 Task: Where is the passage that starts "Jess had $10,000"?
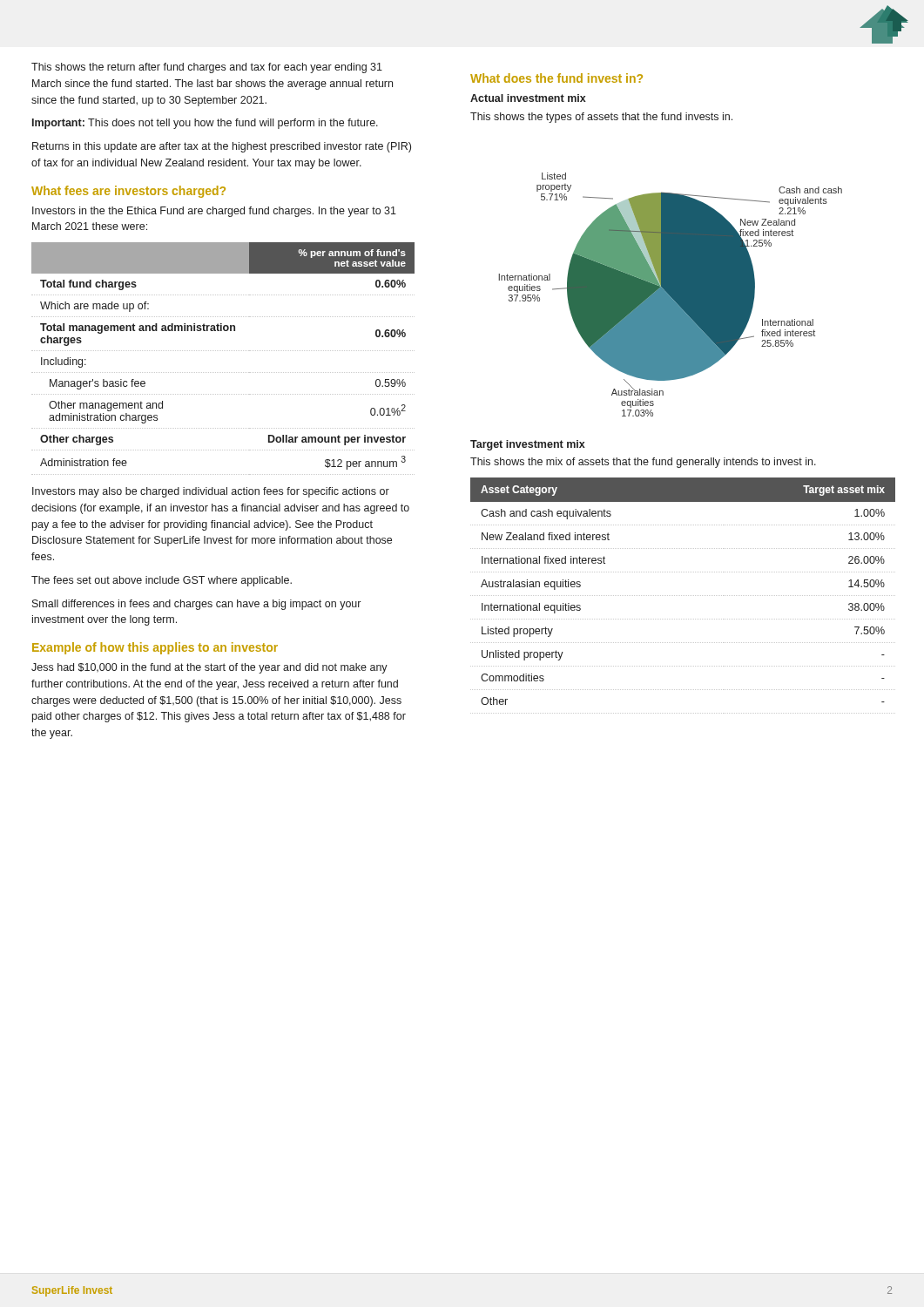(x=219, y=700)
